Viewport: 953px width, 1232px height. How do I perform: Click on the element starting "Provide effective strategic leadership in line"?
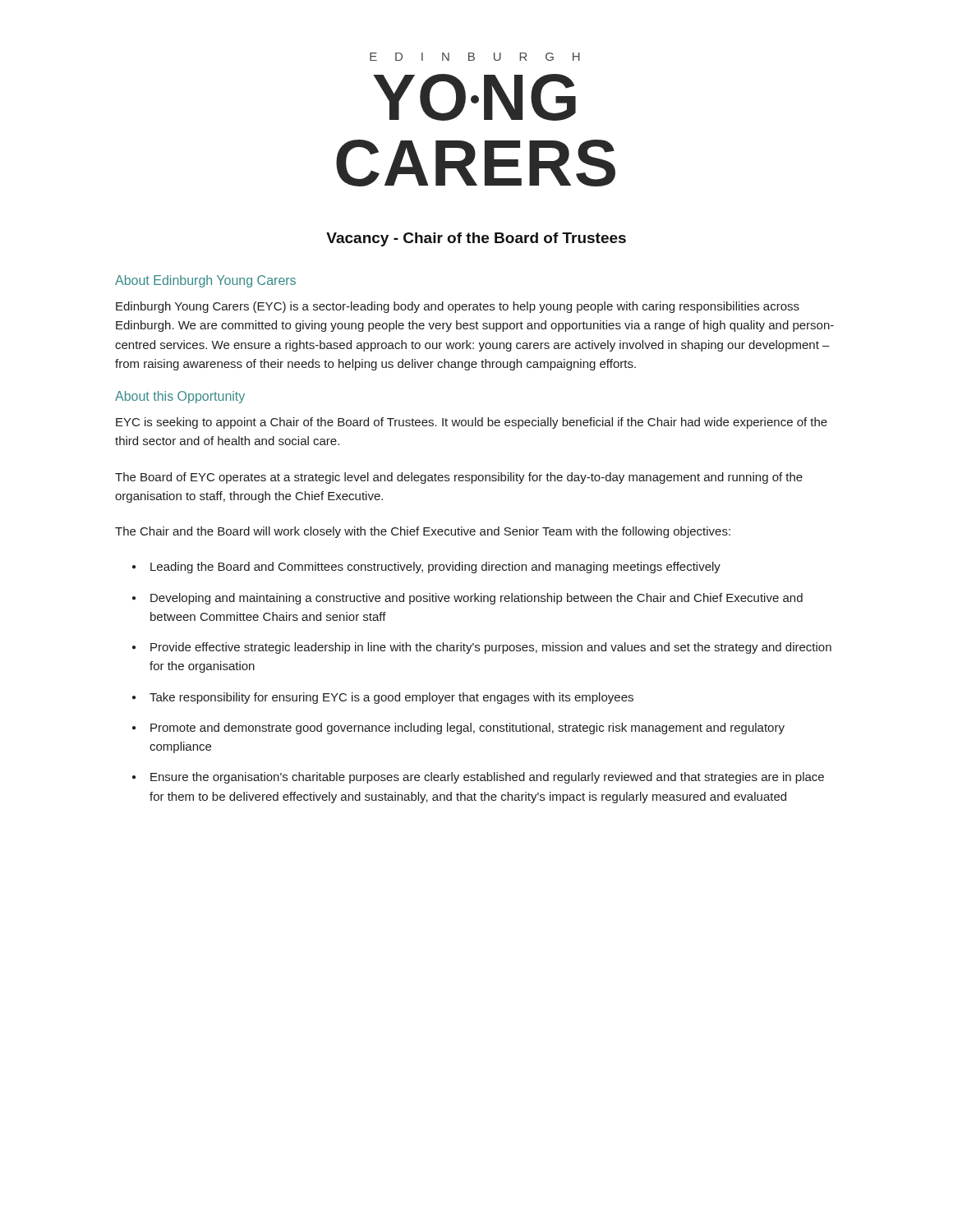(x=491, y=656)
